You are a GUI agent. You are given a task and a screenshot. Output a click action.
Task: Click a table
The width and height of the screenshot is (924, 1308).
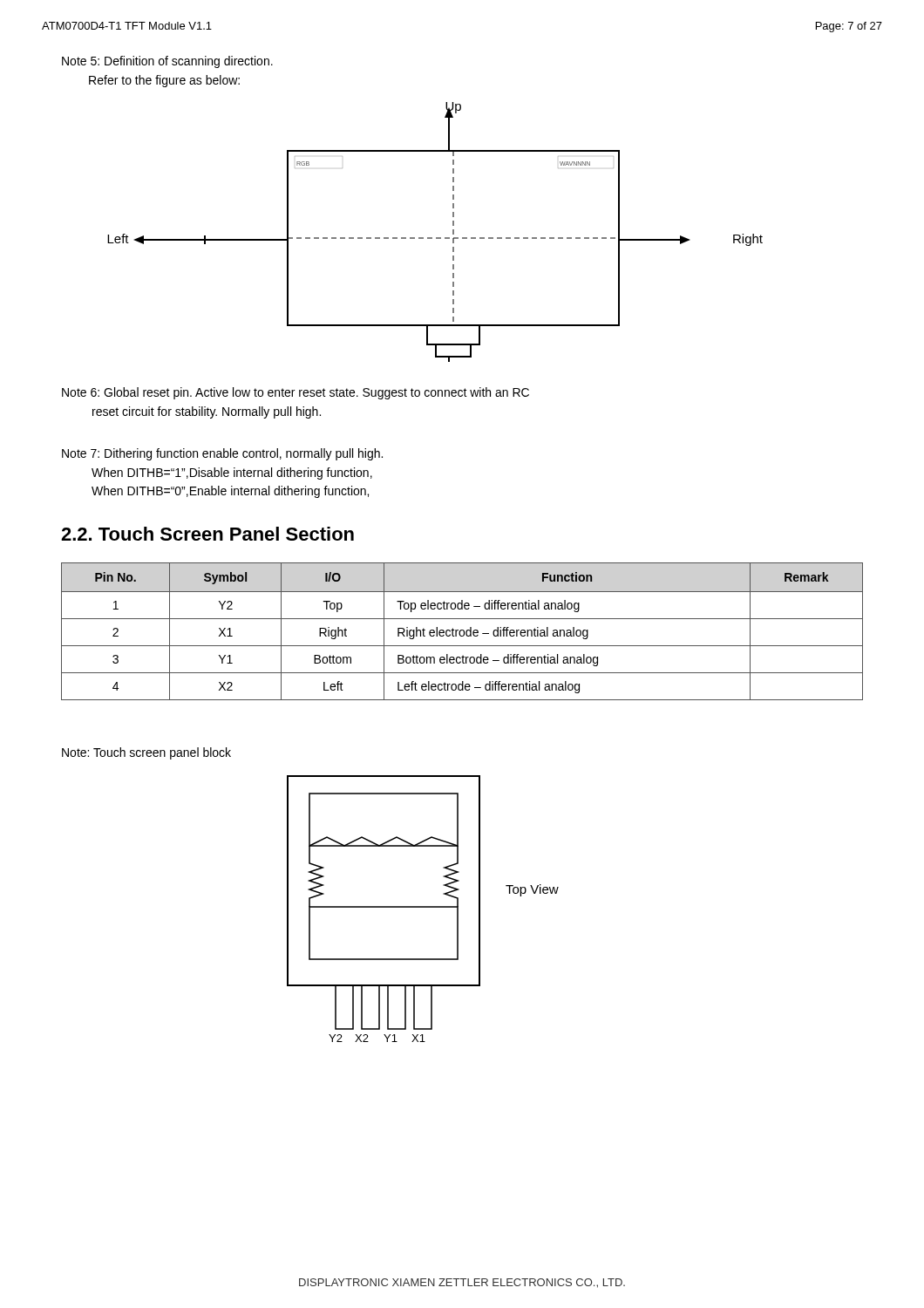click(x=462, y=631)
